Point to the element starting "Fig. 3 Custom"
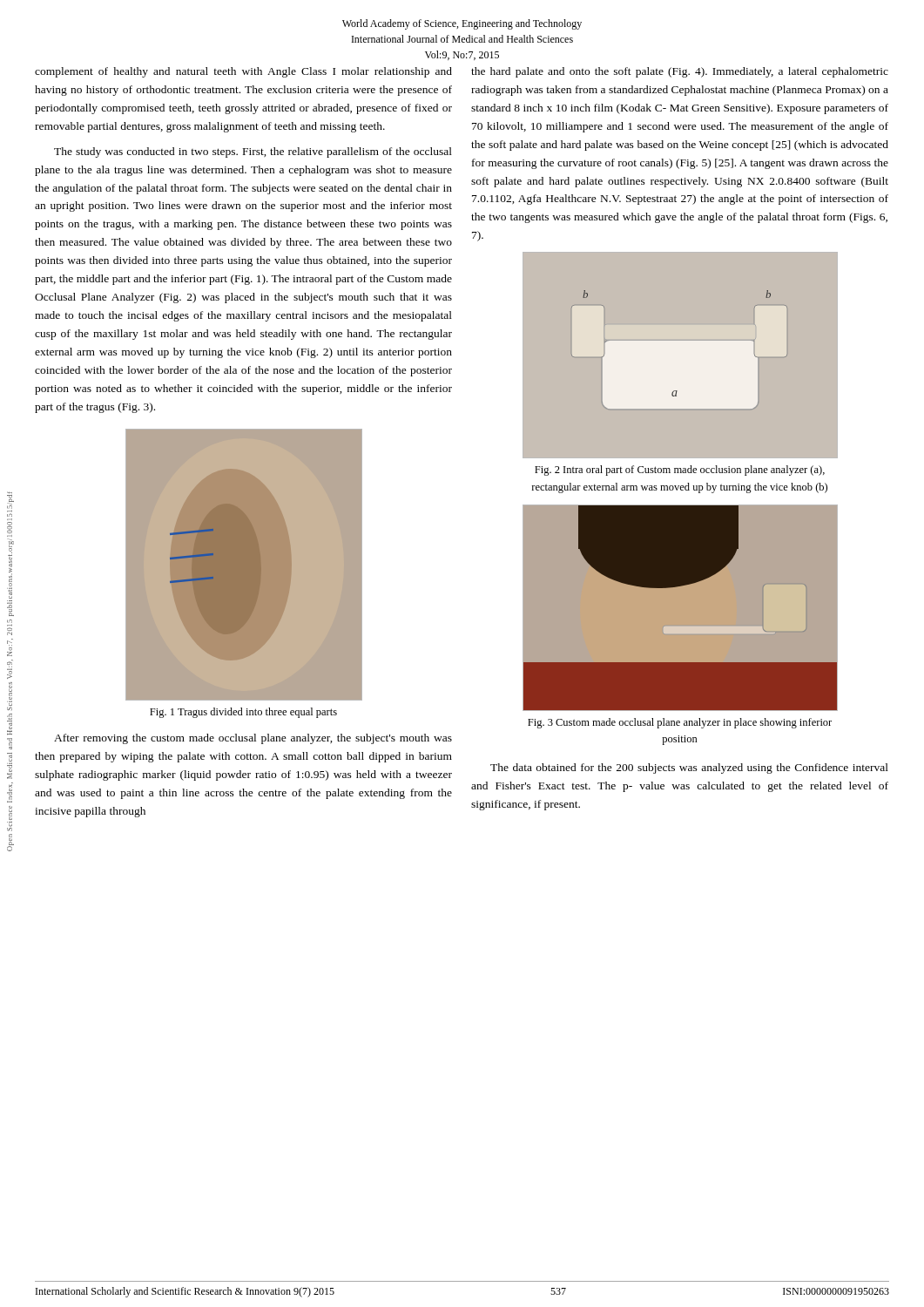 click(680, 731)
